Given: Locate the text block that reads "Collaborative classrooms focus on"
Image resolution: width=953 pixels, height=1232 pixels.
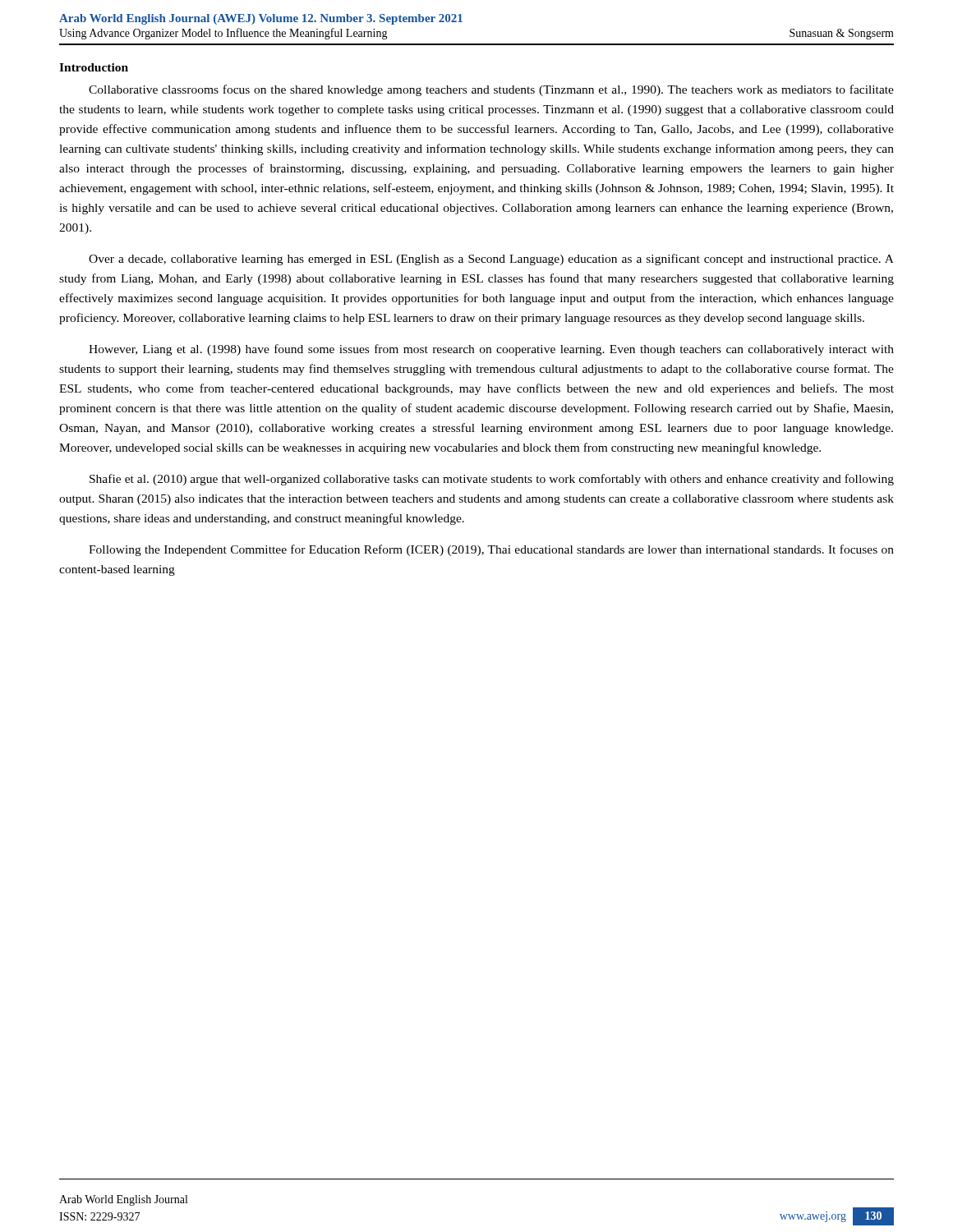Looking at the screenshot, I should 476,158.
